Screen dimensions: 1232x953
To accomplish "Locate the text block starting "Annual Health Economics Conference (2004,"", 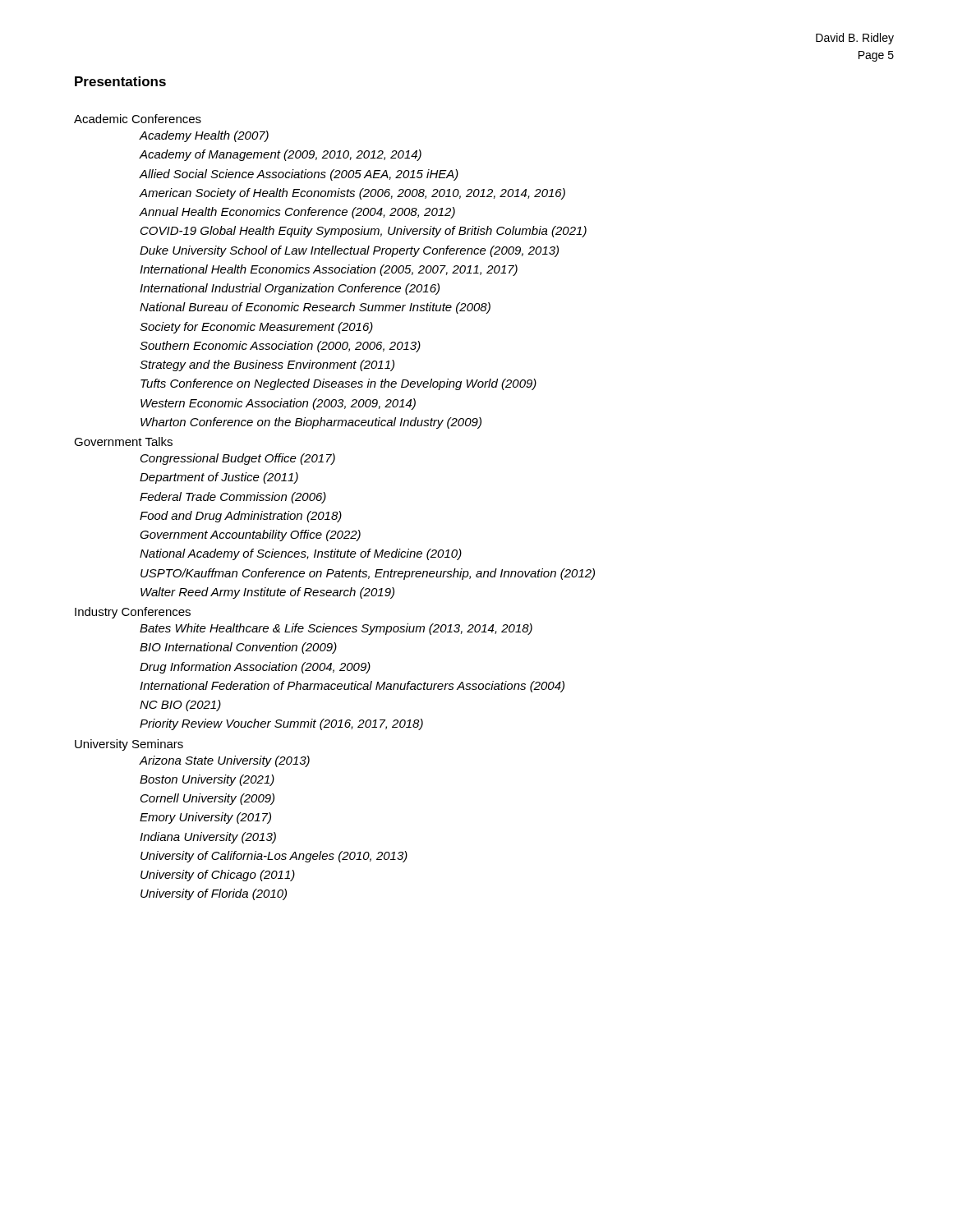I will (x=298, y=211).
